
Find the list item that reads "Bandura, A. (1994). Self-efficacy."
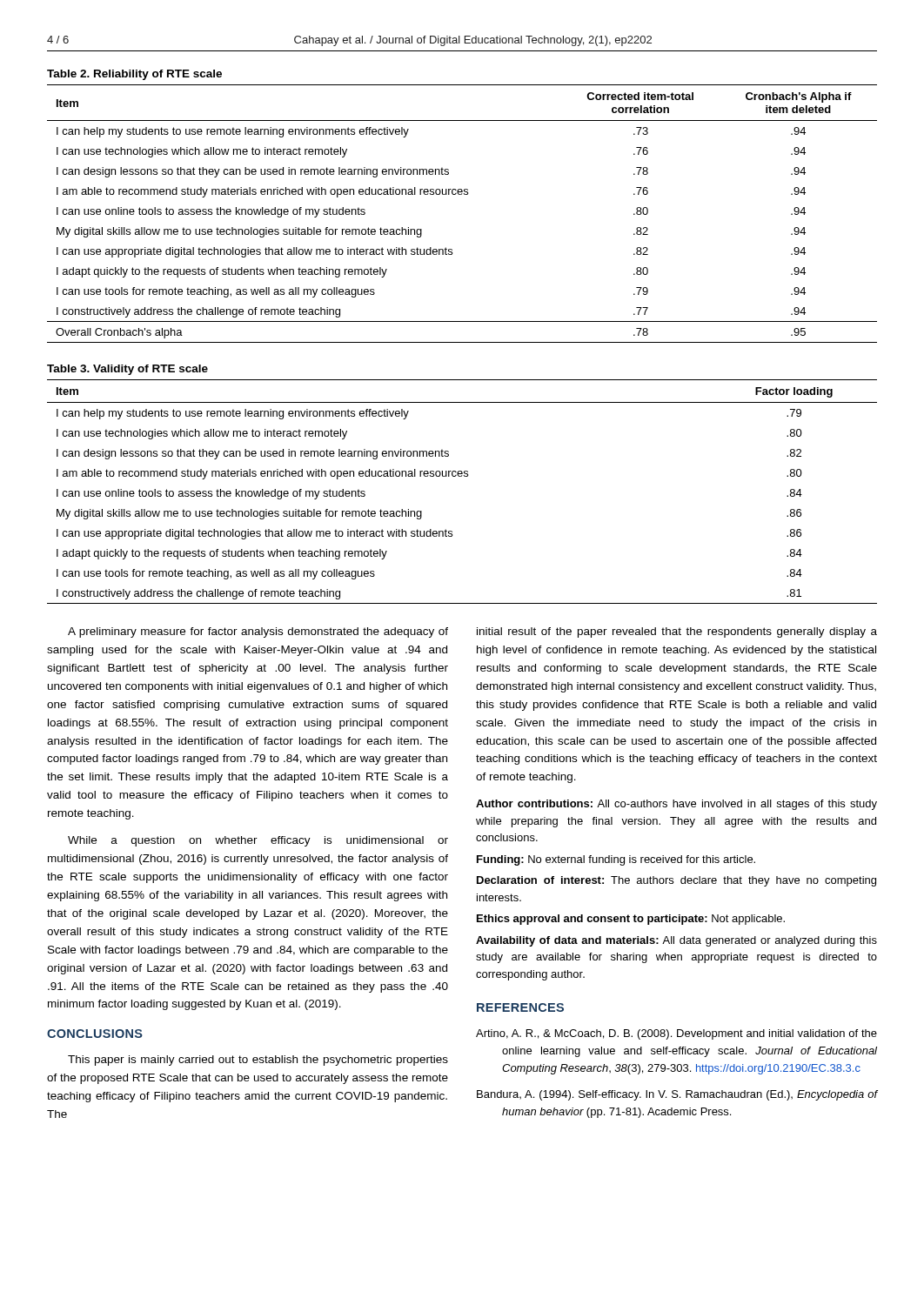point(677,1103)
